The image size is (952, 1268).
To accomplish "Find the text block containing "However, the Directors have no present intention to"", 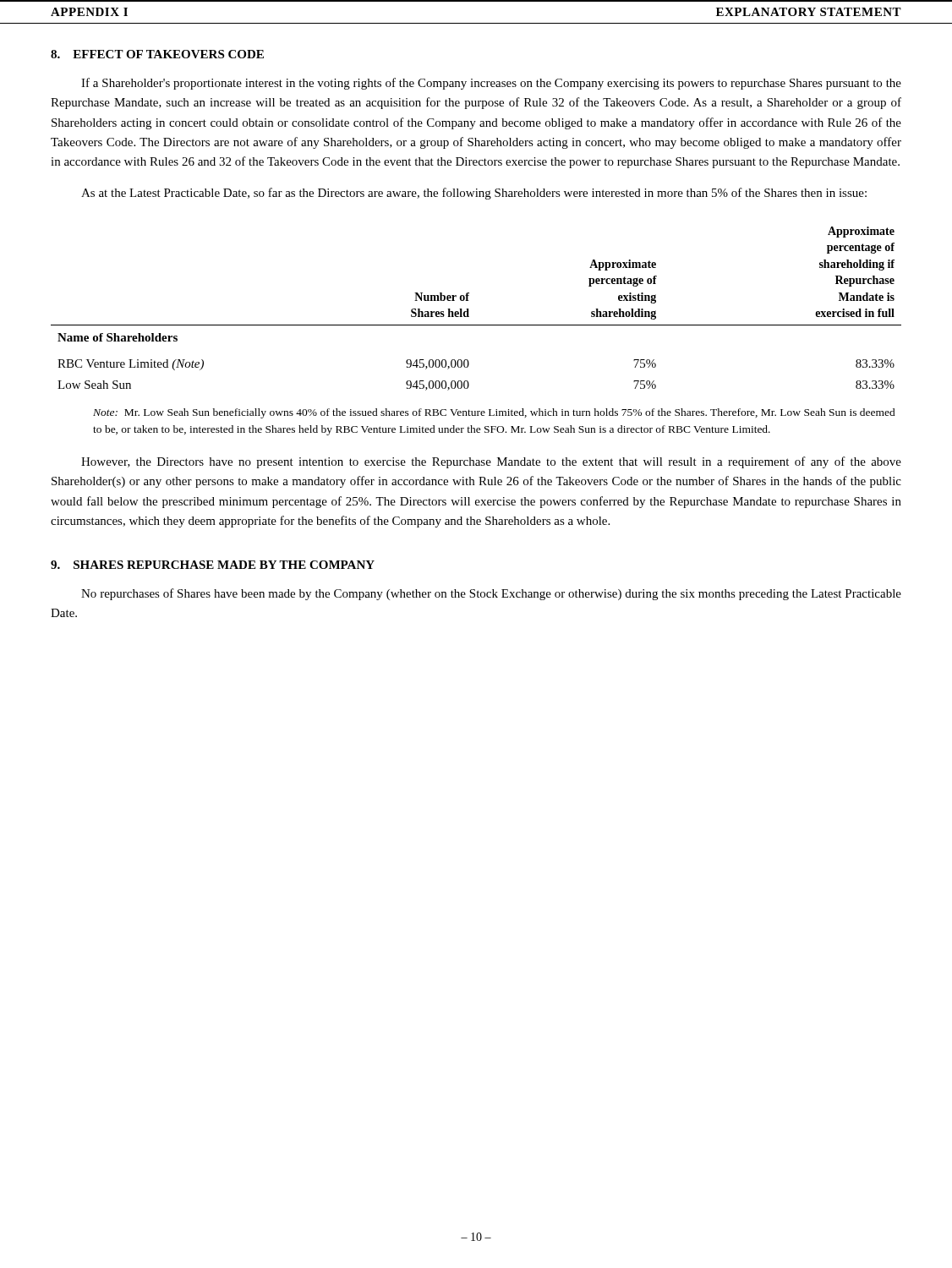I will (476, 491).
